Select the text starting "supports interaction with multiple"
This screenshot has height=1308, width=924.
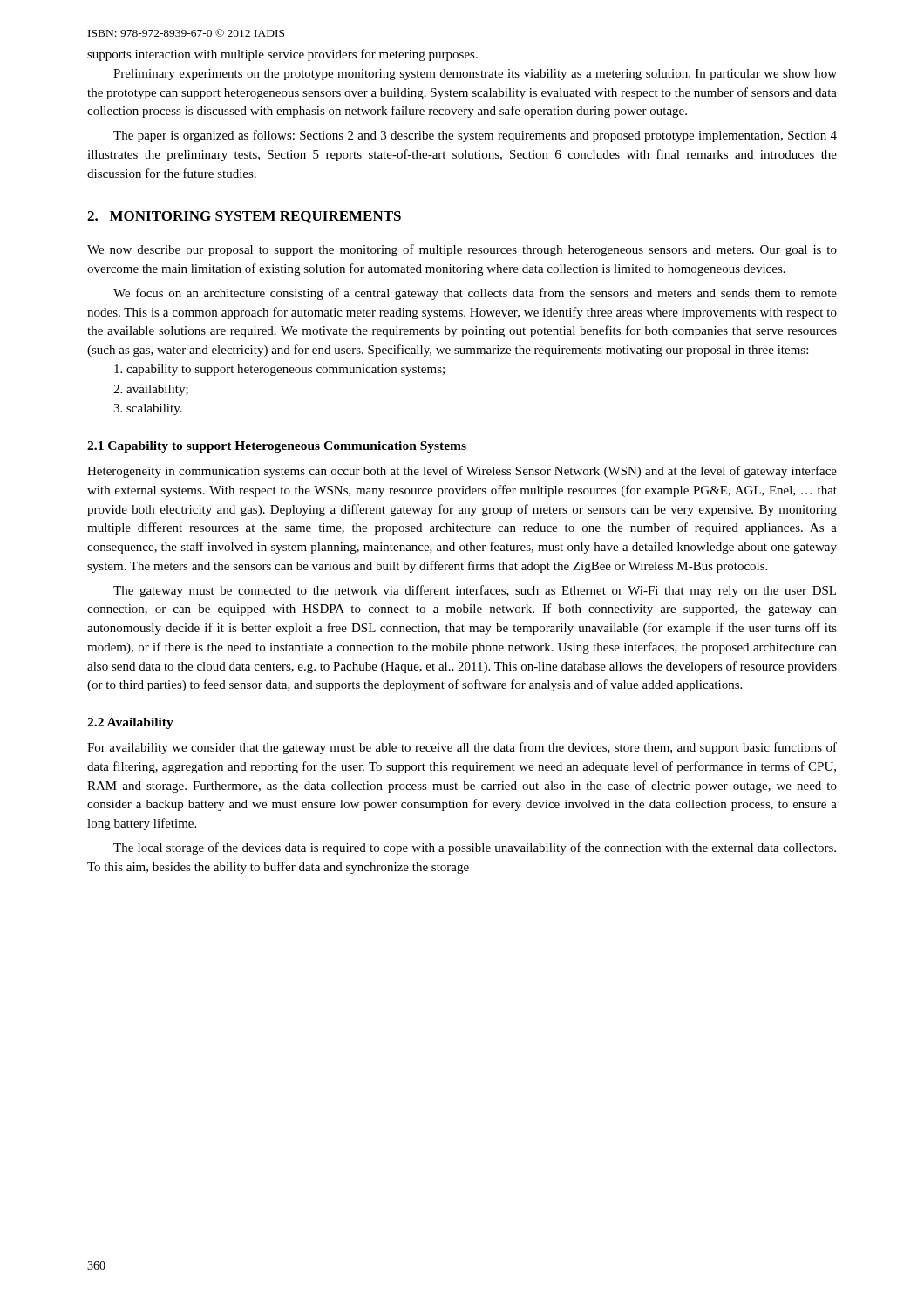point(462,114)
